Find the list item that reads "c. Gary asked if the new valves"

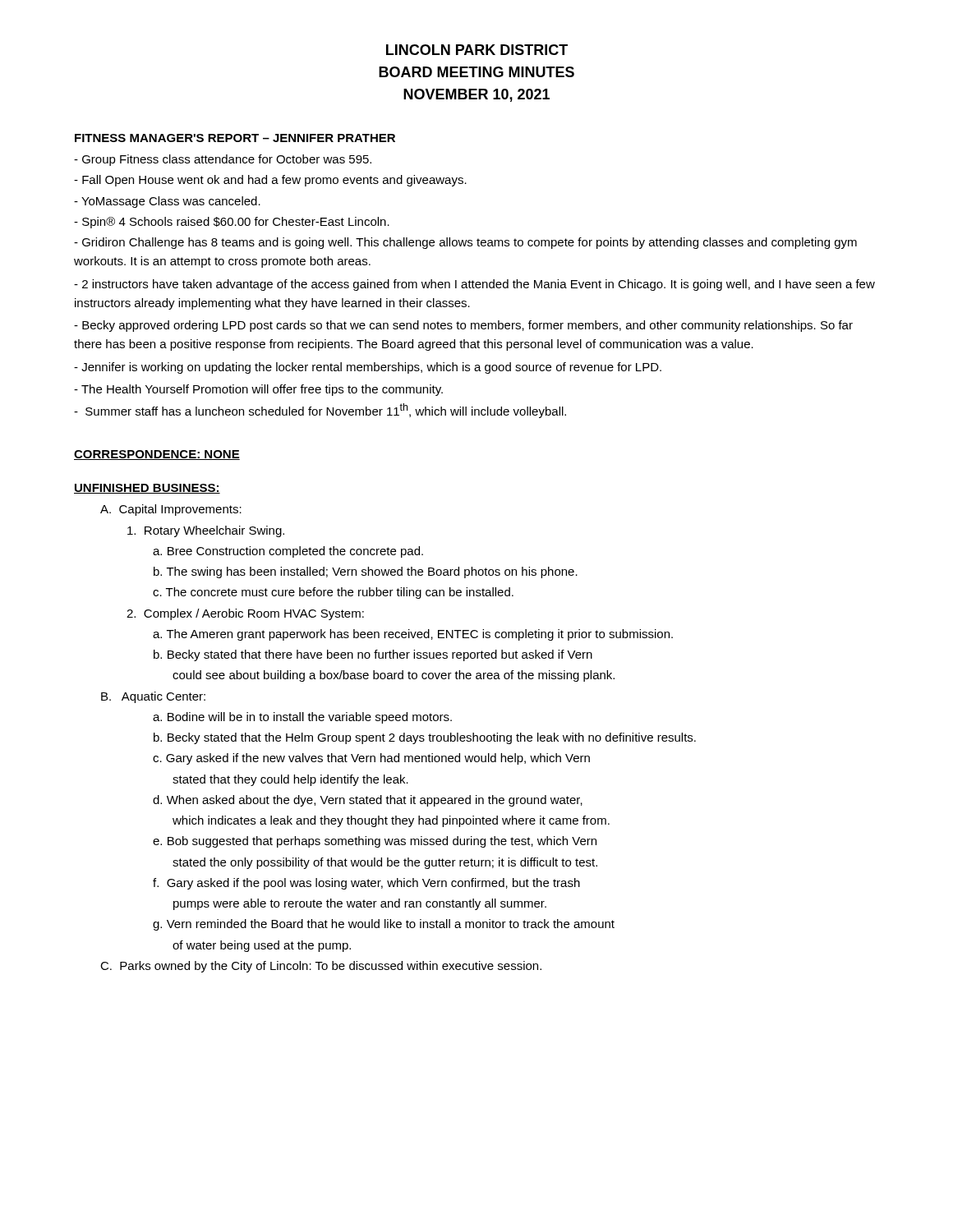(x=372, y=758)
